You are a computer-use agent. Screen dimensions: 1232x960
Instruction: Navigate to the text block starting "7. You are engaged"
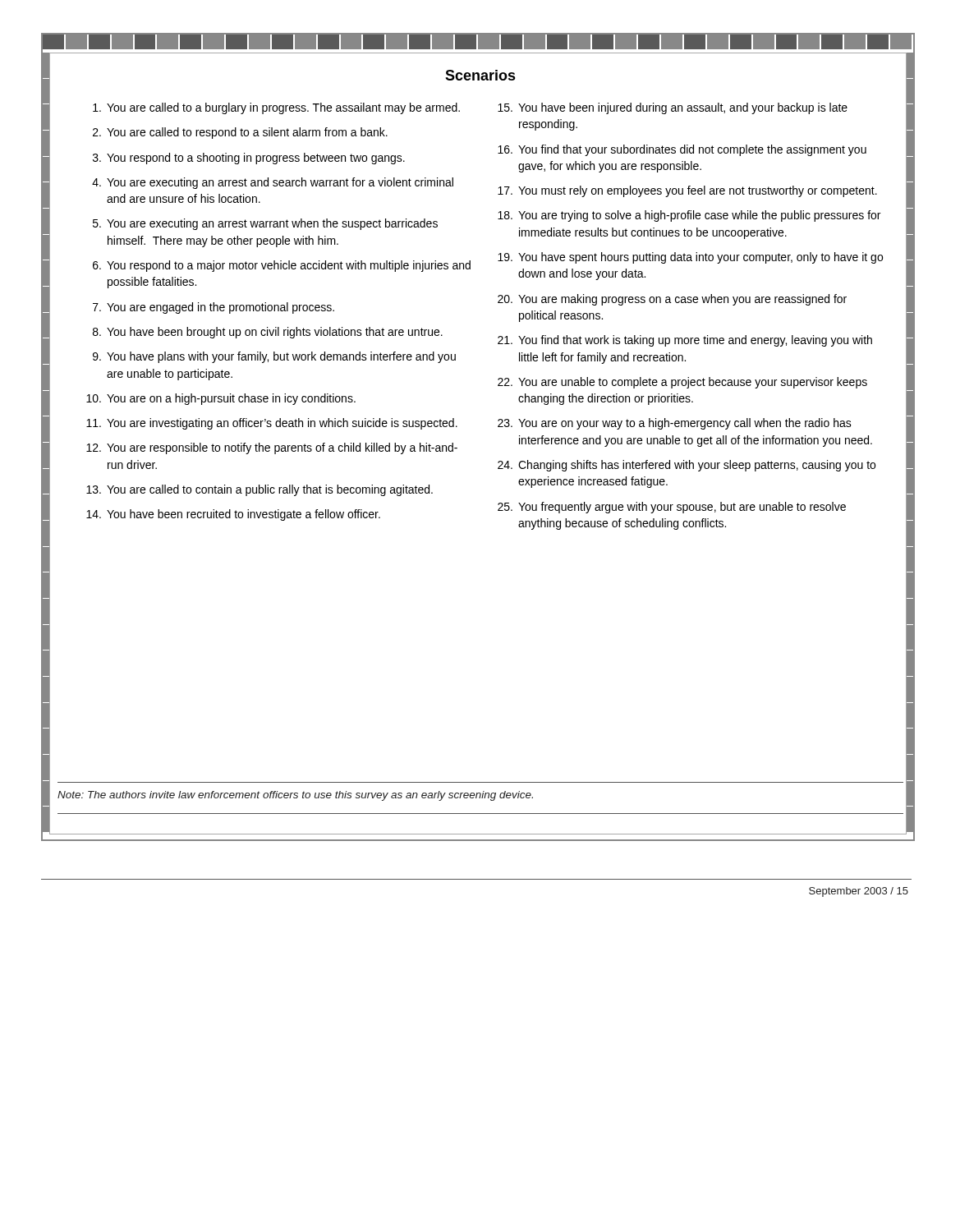(x=206, y=307)
